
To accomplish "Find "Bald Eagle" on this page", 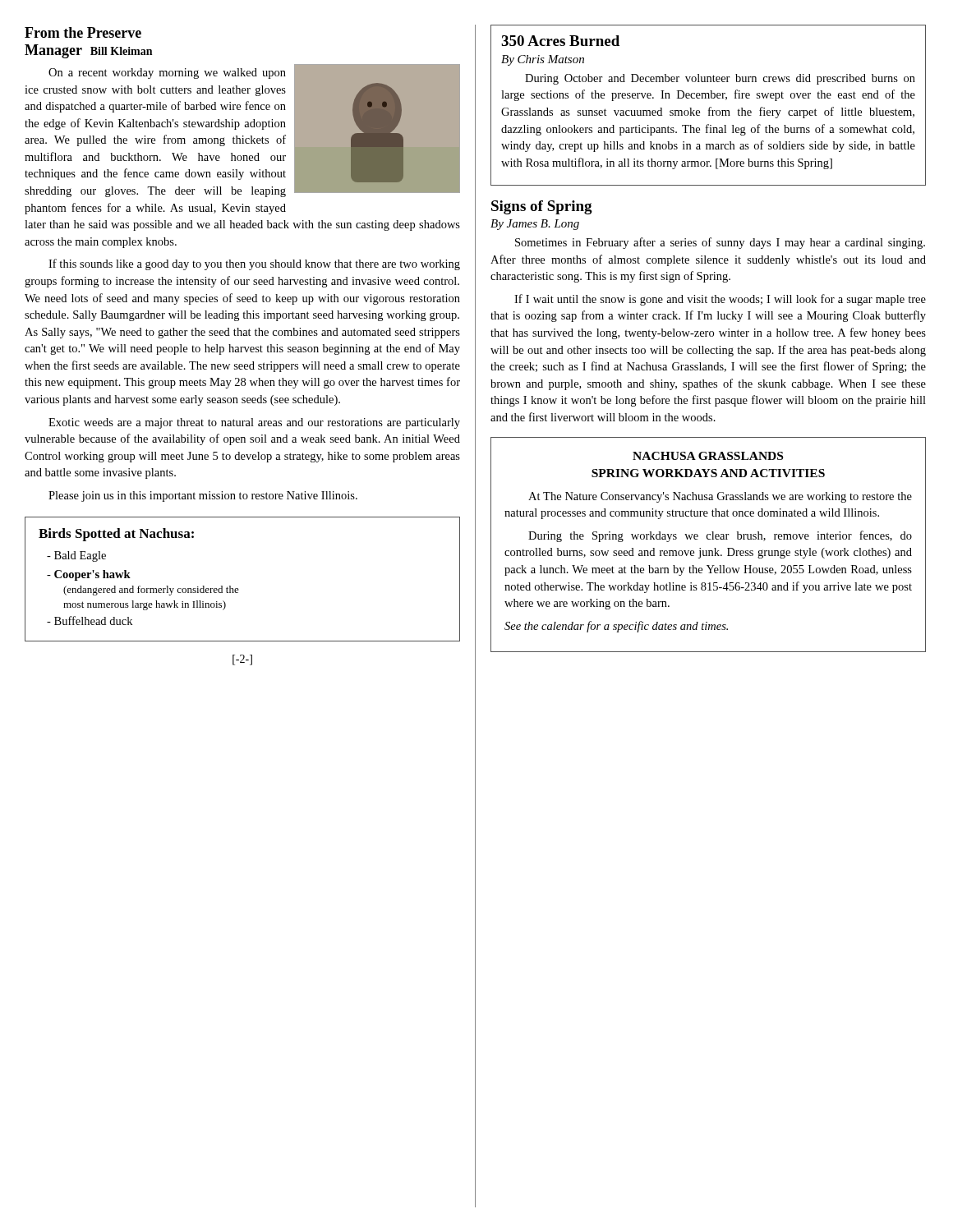I will (x=77, y=556).
